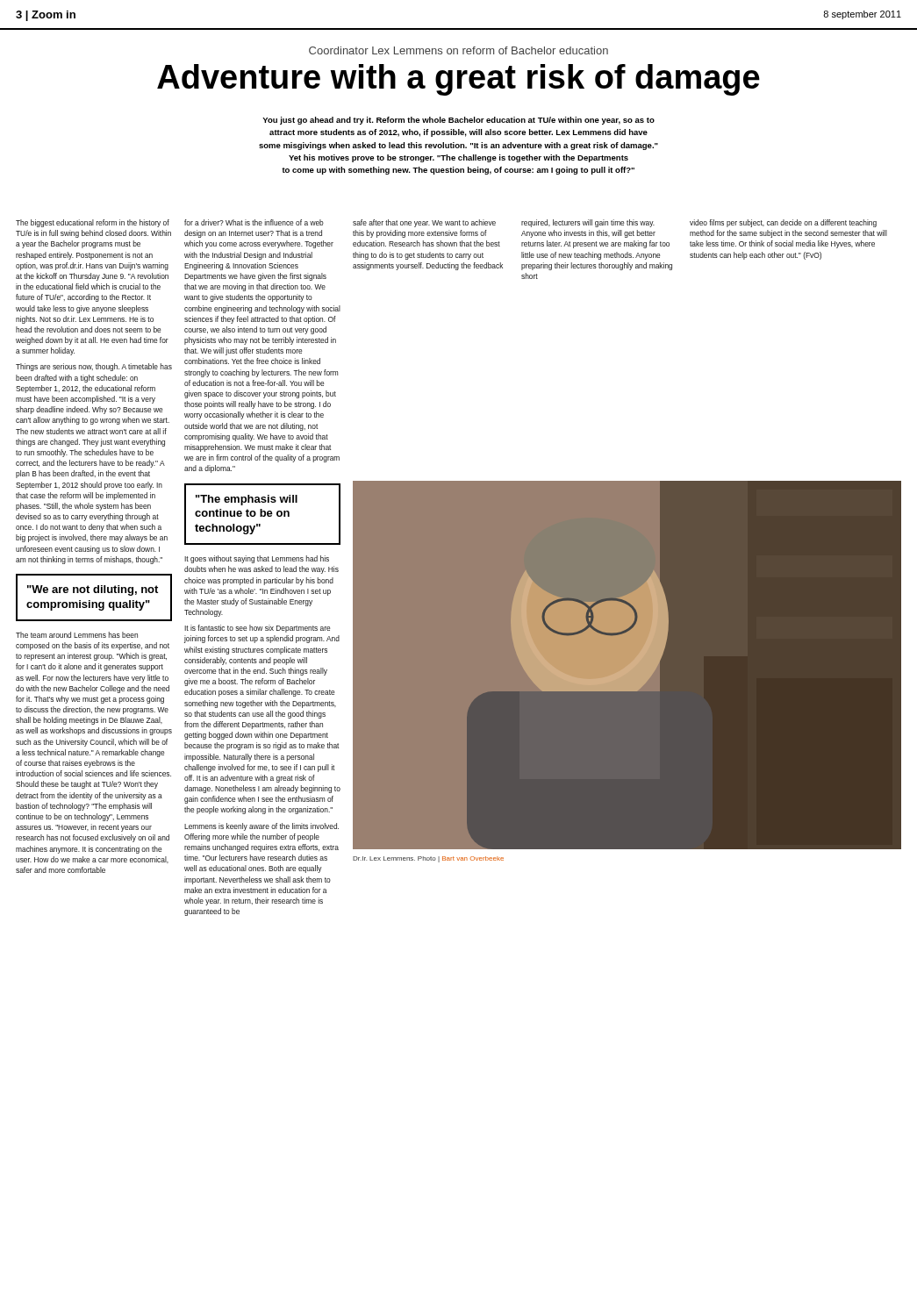This screenshot has height=1316, width=917.
Task: Select the region starting "Dr.Ir. Lex Lemmens. Photo | Bart van Overbeeke"
Action: 428,858
